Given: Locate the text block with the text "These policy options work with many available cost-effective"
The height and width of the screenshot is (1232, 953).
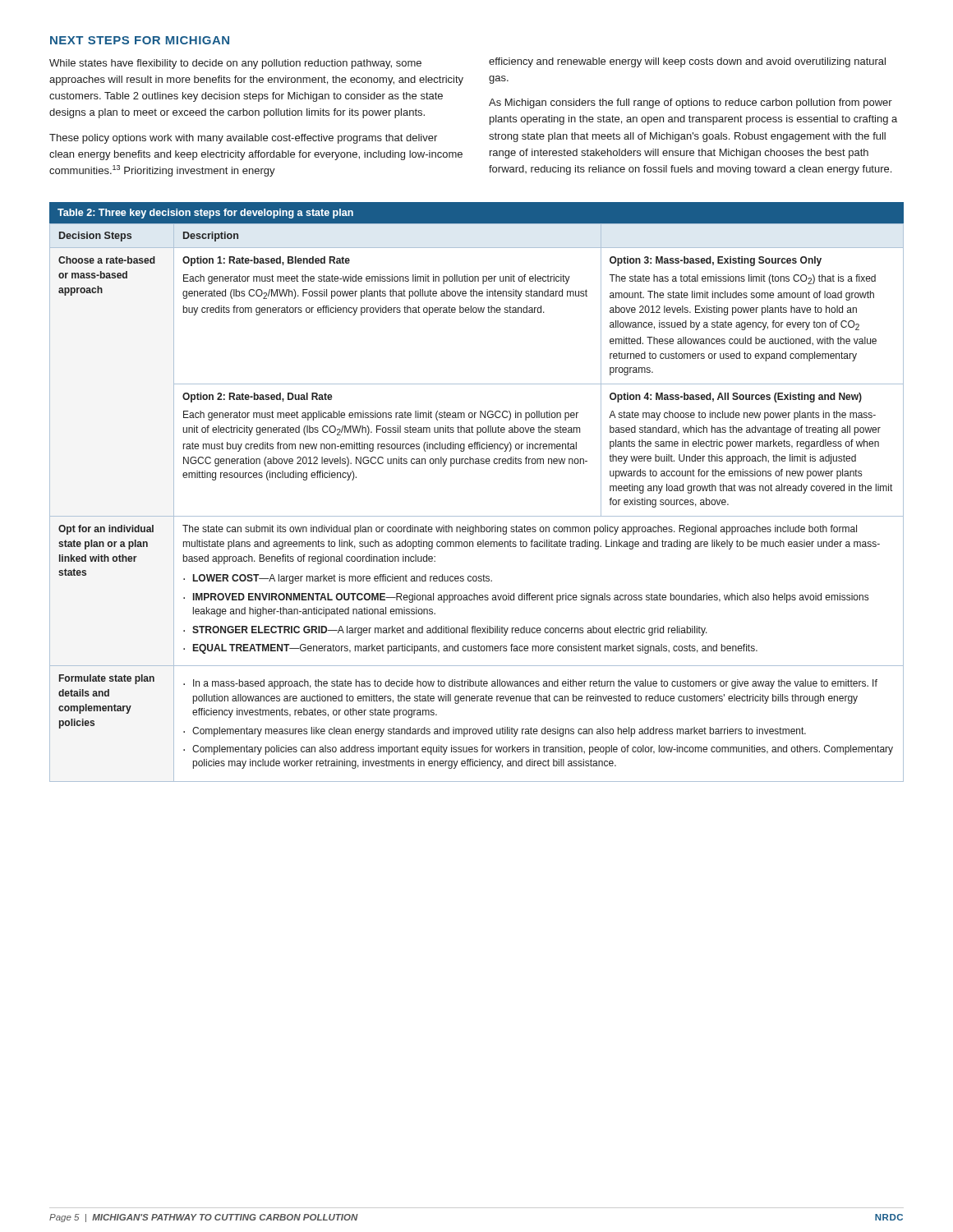Looking at the screenshot, I should (x=256, y=154).
